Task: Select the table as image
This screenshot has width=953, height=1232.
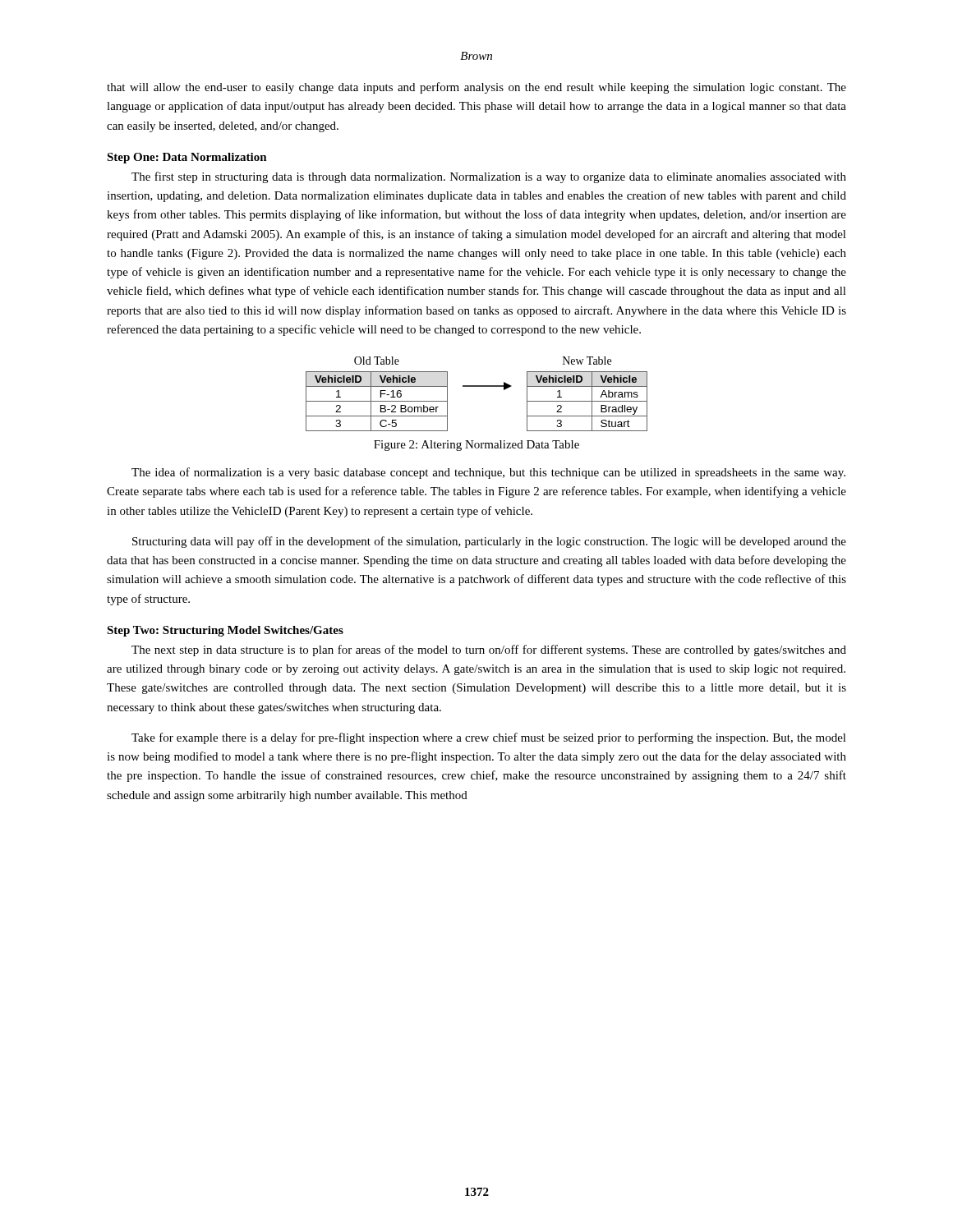Action: (x=476, y=393)
